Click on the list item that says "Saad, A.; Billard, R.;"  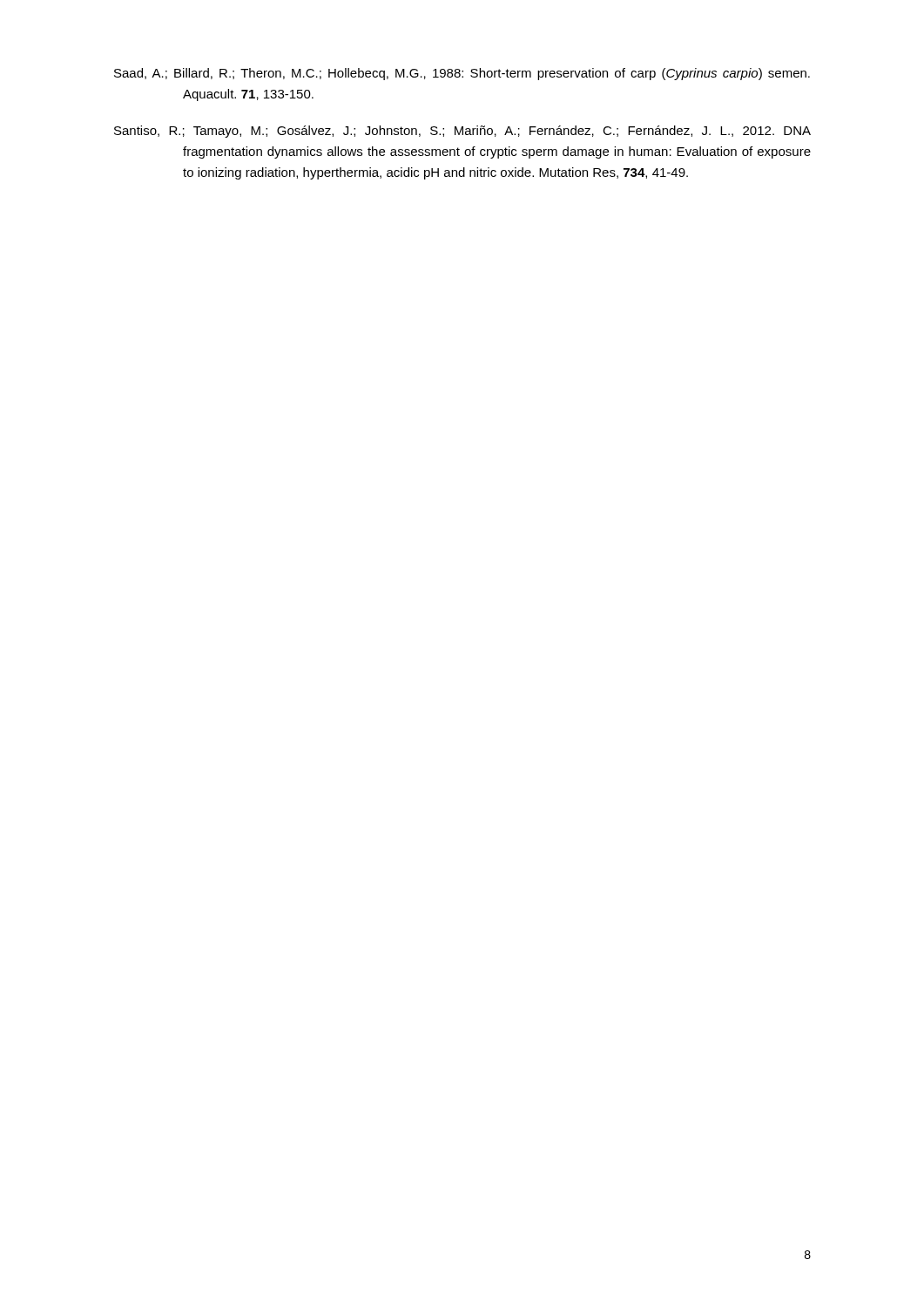tap(462, 83)
